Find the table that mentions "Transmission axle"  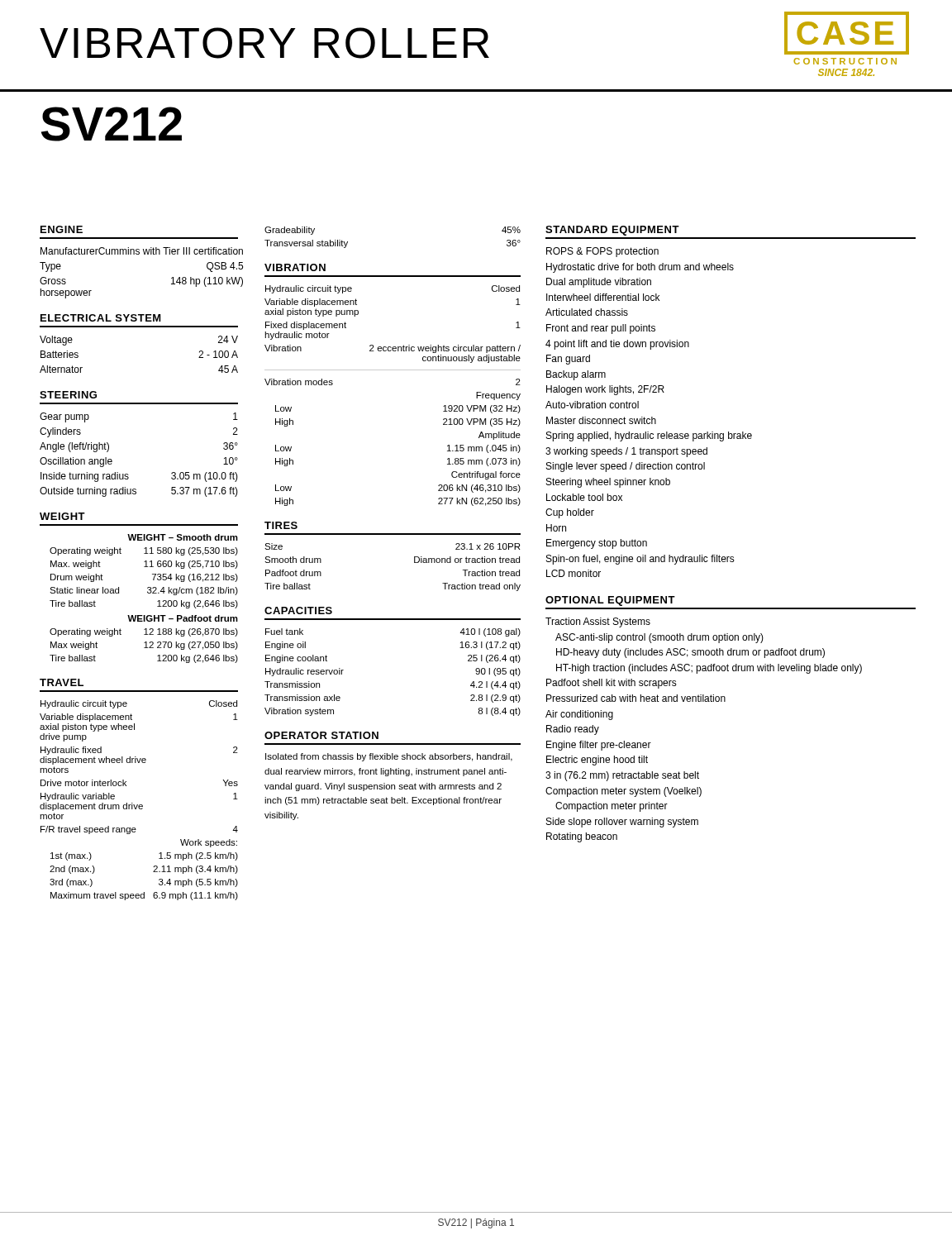click(393, 671)
